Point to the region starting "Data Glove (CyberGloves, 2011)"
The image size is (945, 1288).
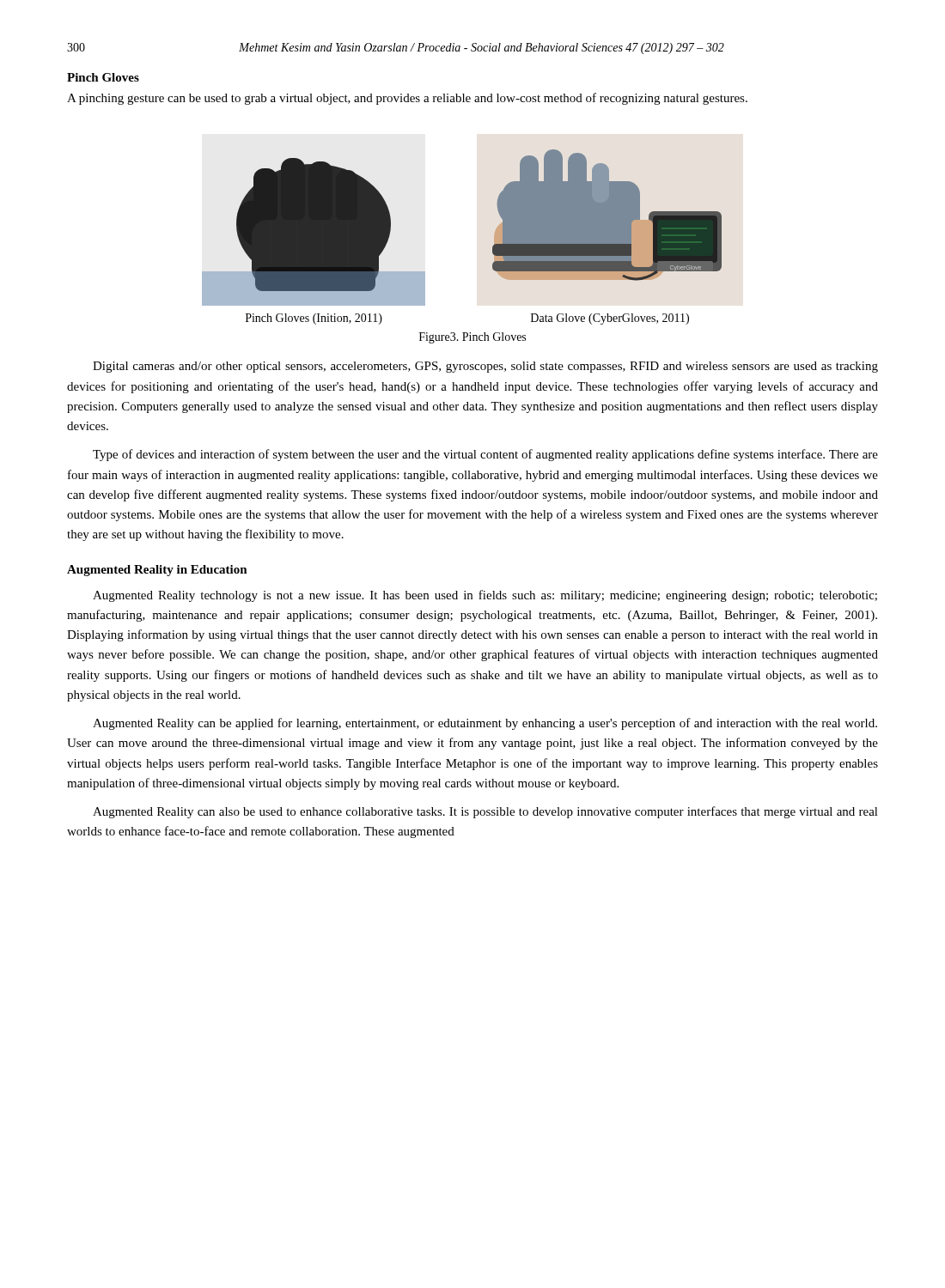[610, 318]
